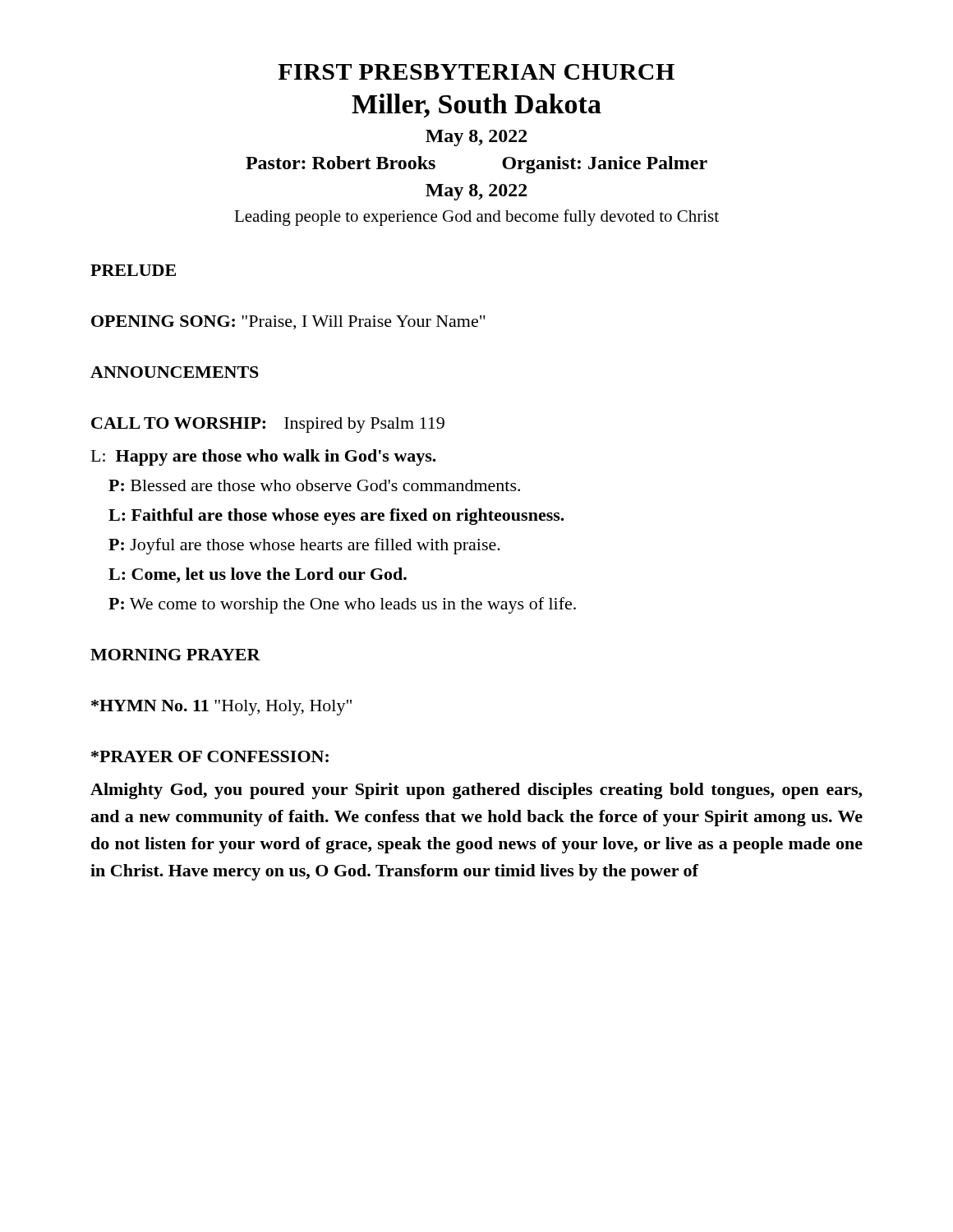Select the section header that reads "*PRAYER OF CONFESSION:"
Screen dimensions: 1232x953
click(210, 756)
